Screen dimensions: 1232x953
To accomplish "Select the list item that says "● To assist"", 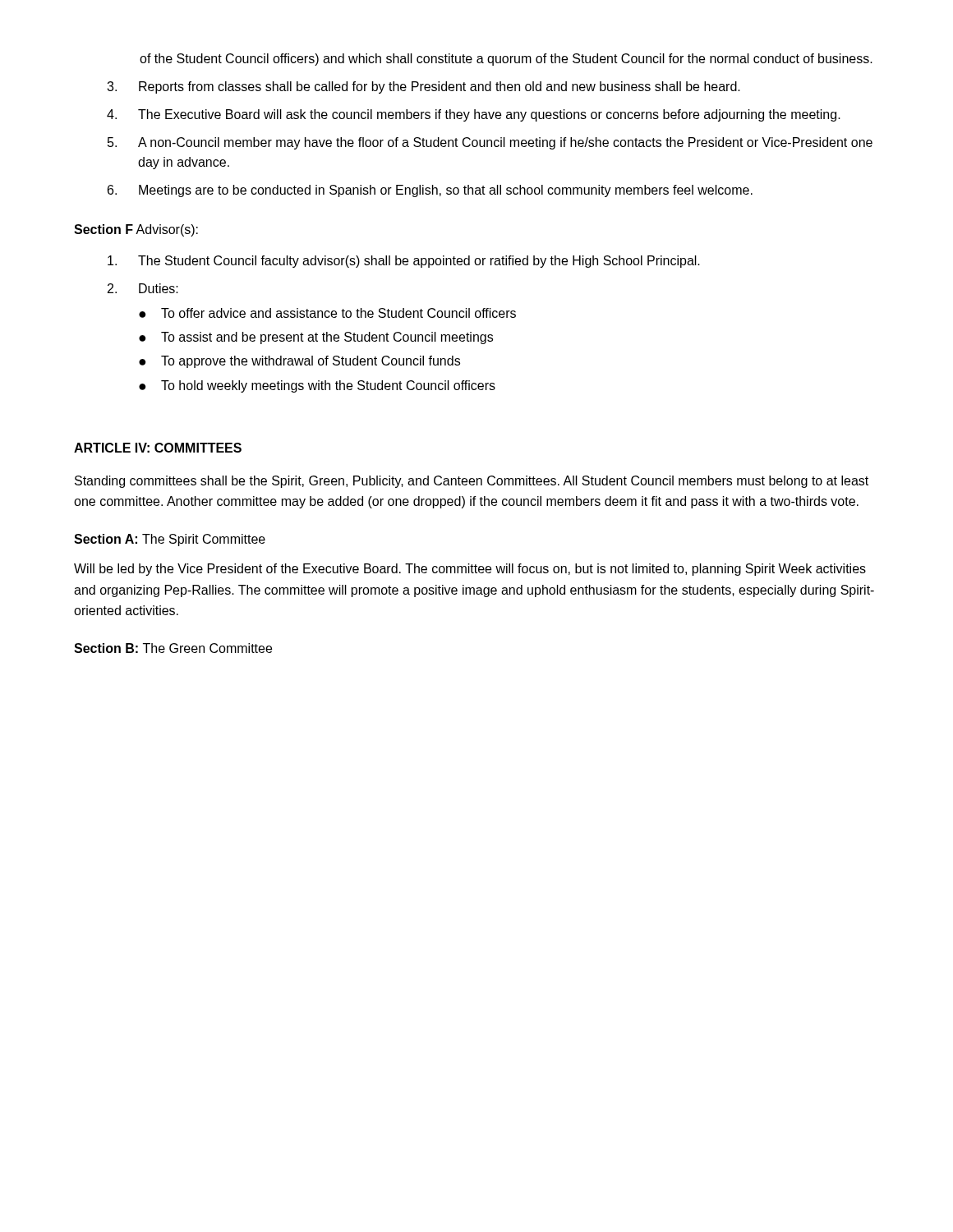I will pos(316,338).
